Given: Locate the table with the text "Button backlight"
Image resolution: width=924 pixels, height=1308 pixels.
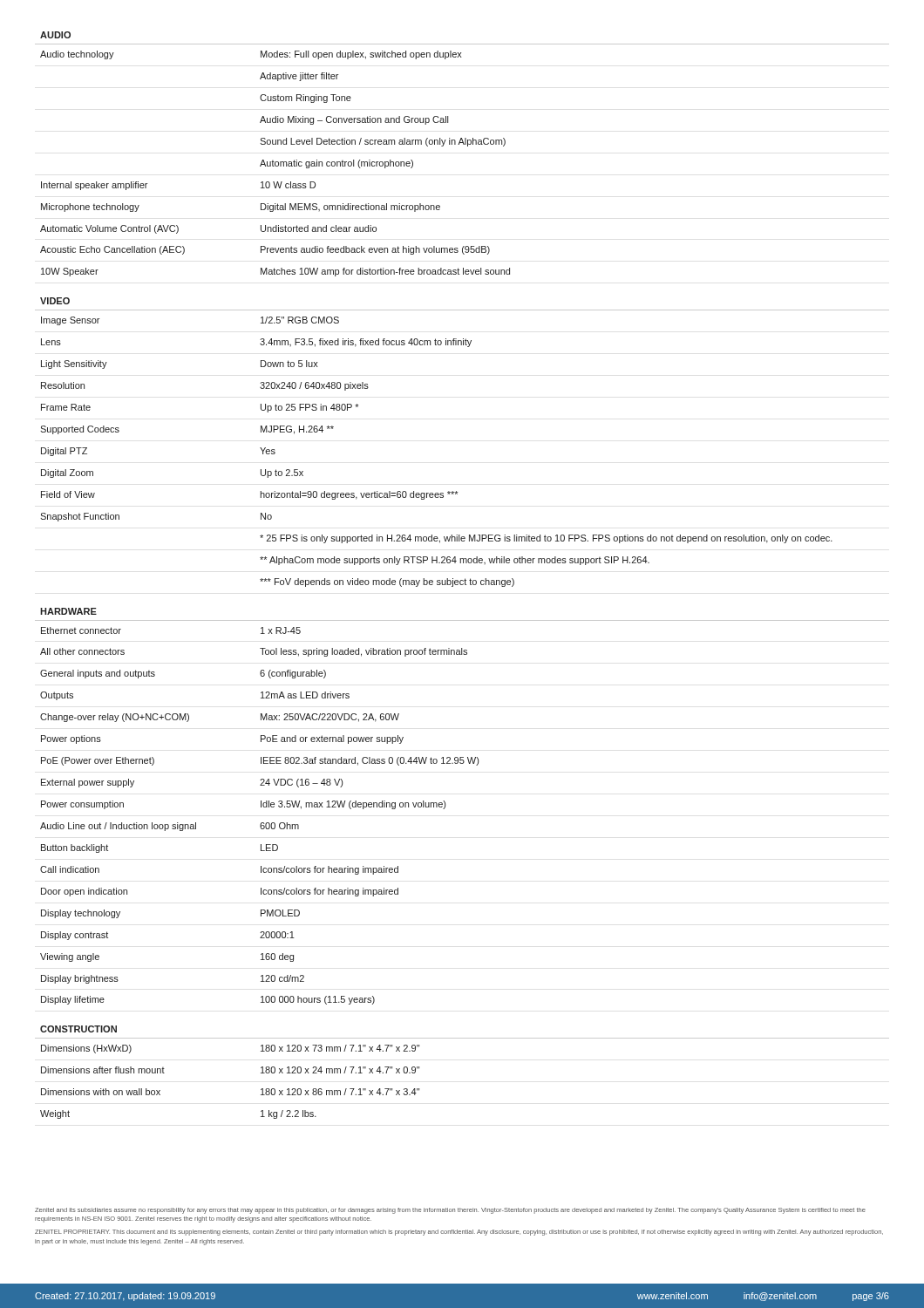Looking at the screenshot, I should click(x=462, y=816).
